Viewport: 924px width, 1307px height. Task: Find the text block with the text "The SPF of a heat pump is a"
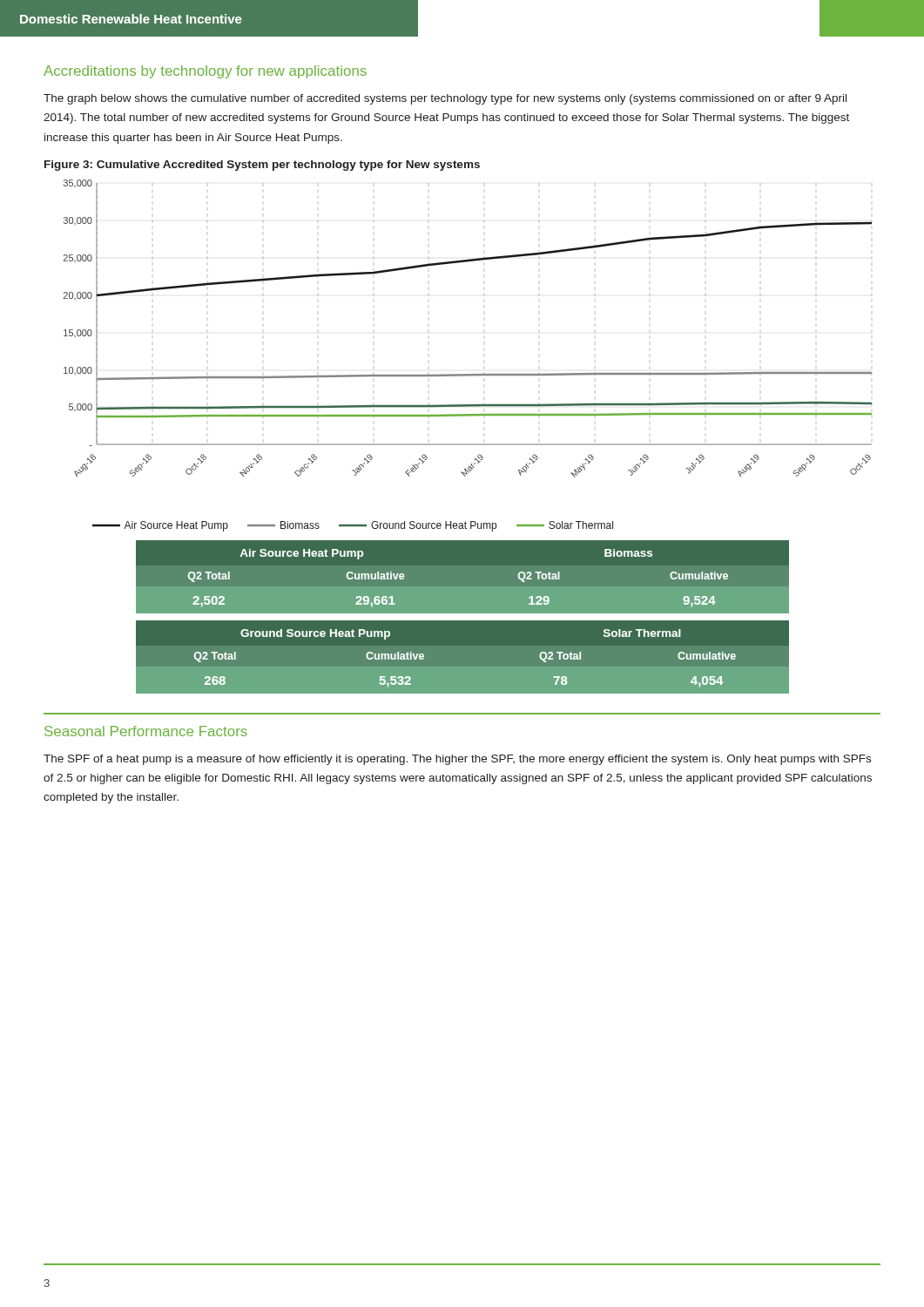[x=458, y=778]
